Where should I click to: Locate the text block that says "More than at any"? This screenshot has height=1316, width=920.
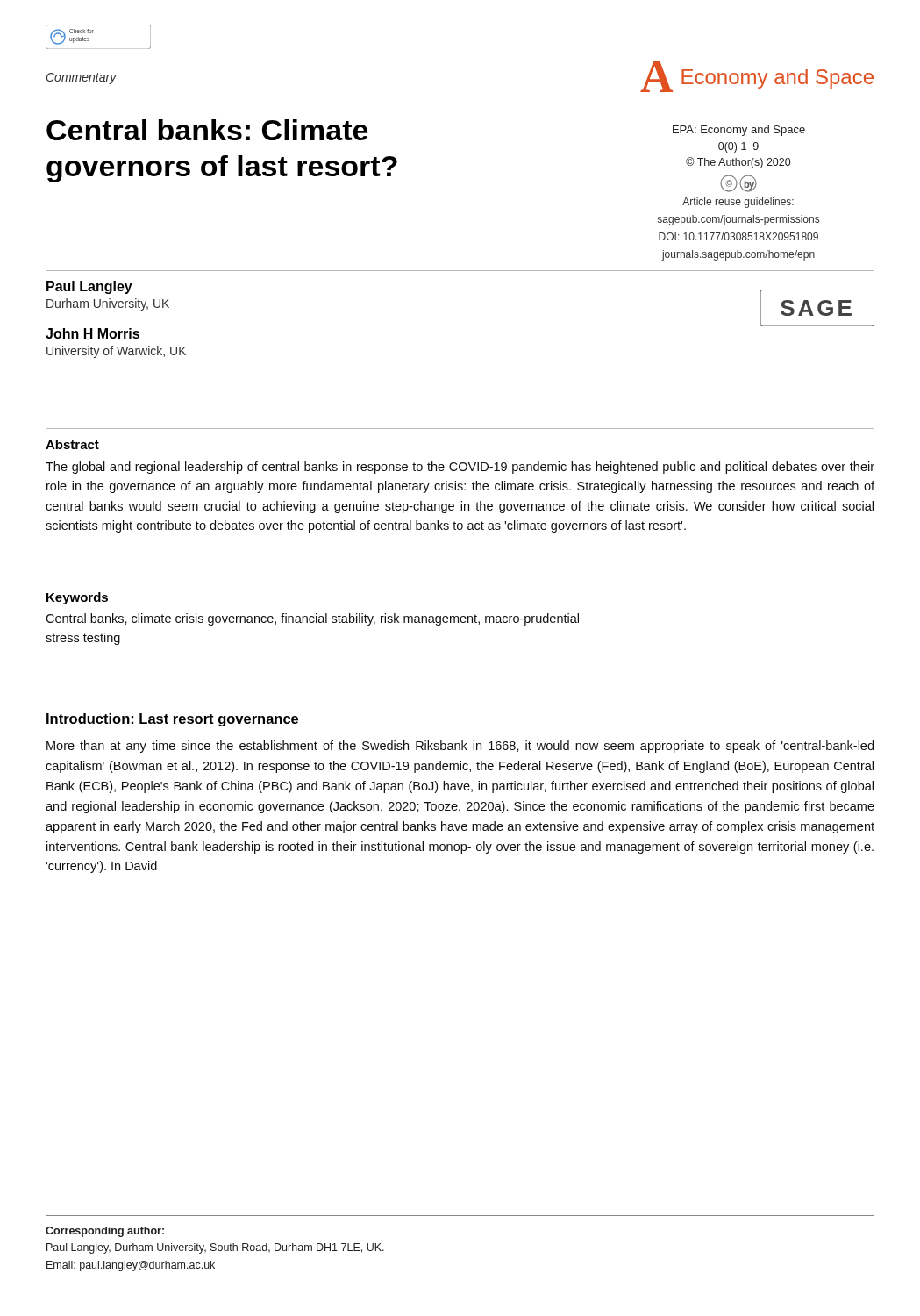click(460, 806)
